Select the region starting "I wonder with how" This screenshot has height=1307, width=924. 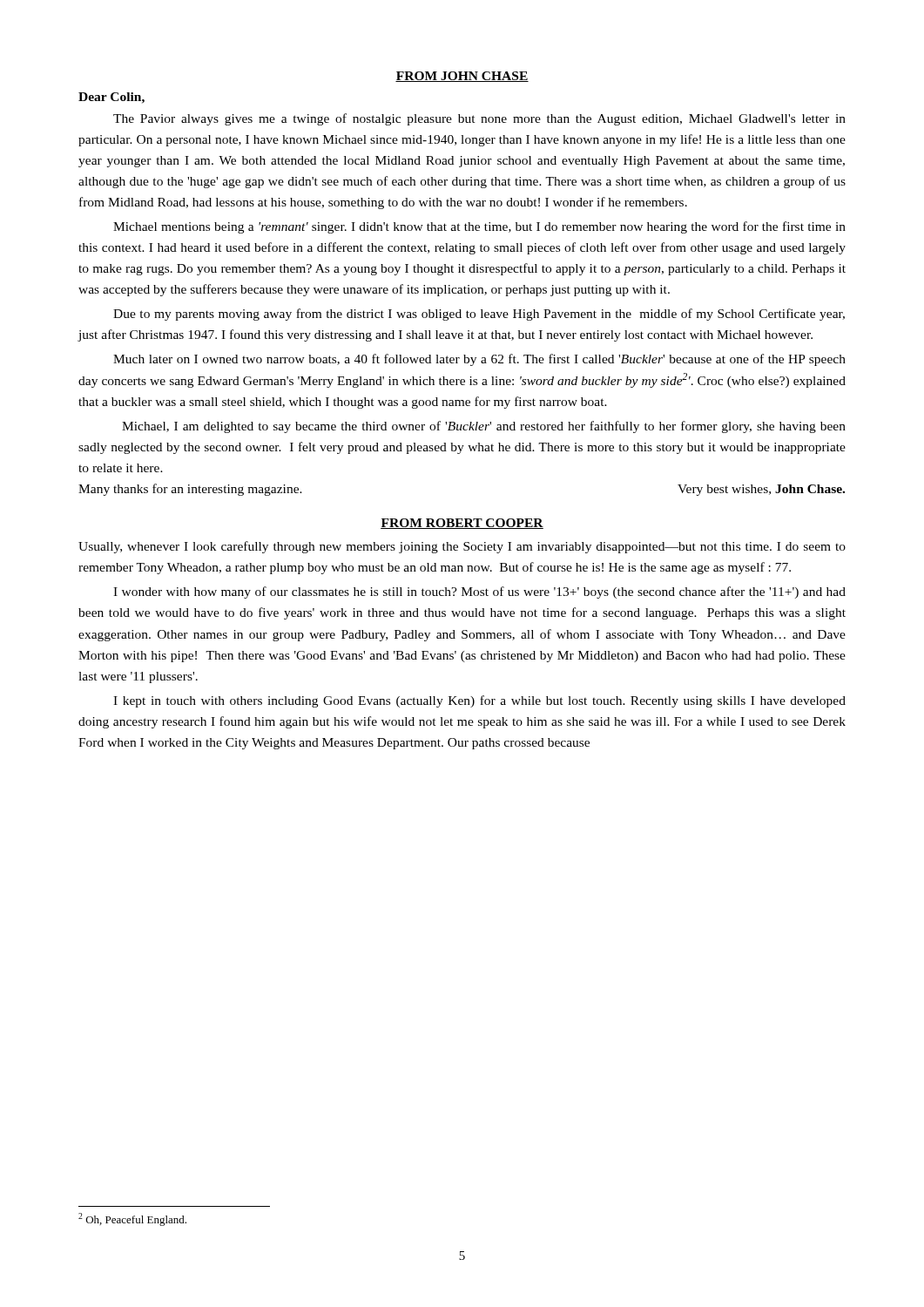tap(462, 634)
